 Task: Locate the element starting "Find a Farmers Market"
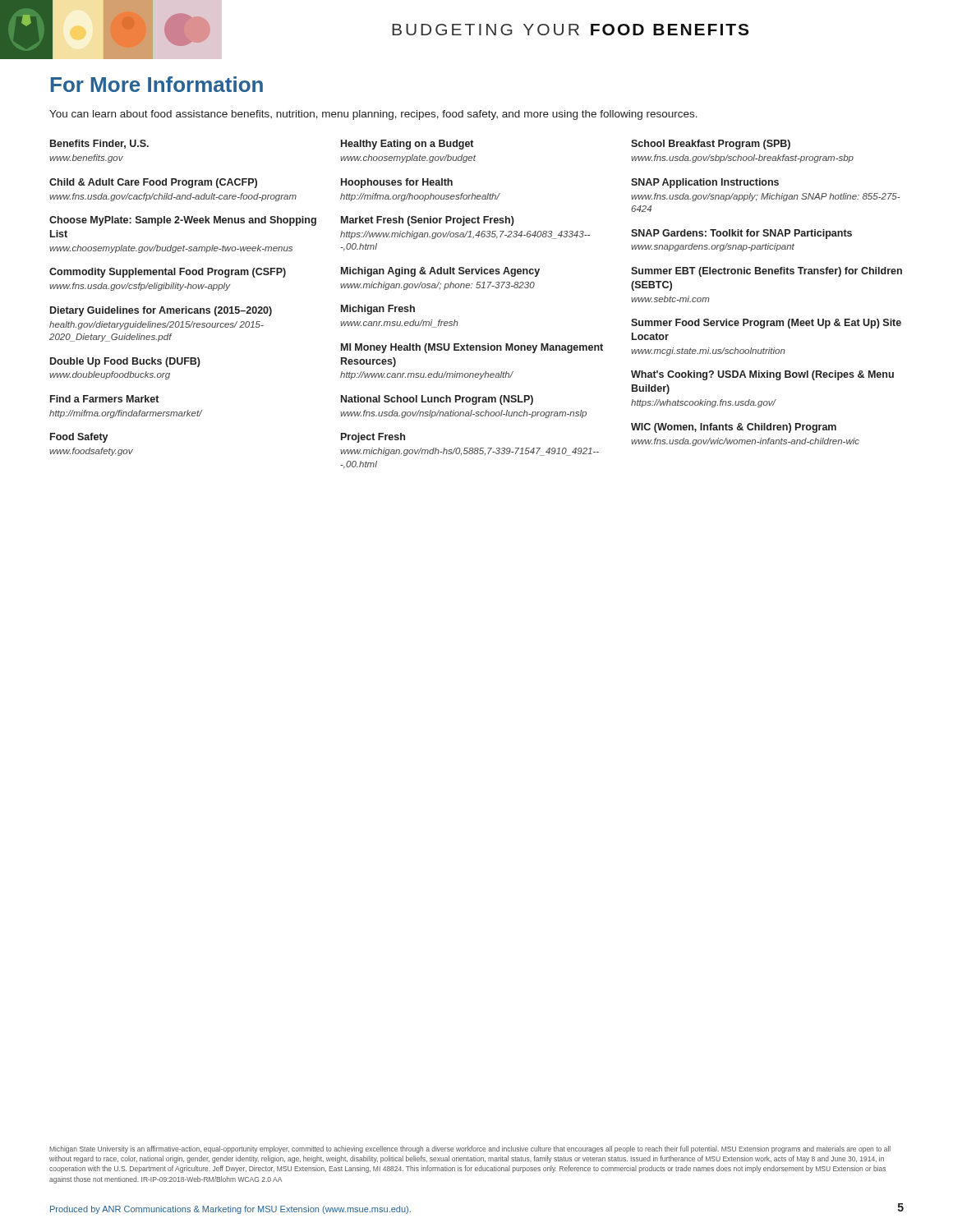(x=186, y=406)
